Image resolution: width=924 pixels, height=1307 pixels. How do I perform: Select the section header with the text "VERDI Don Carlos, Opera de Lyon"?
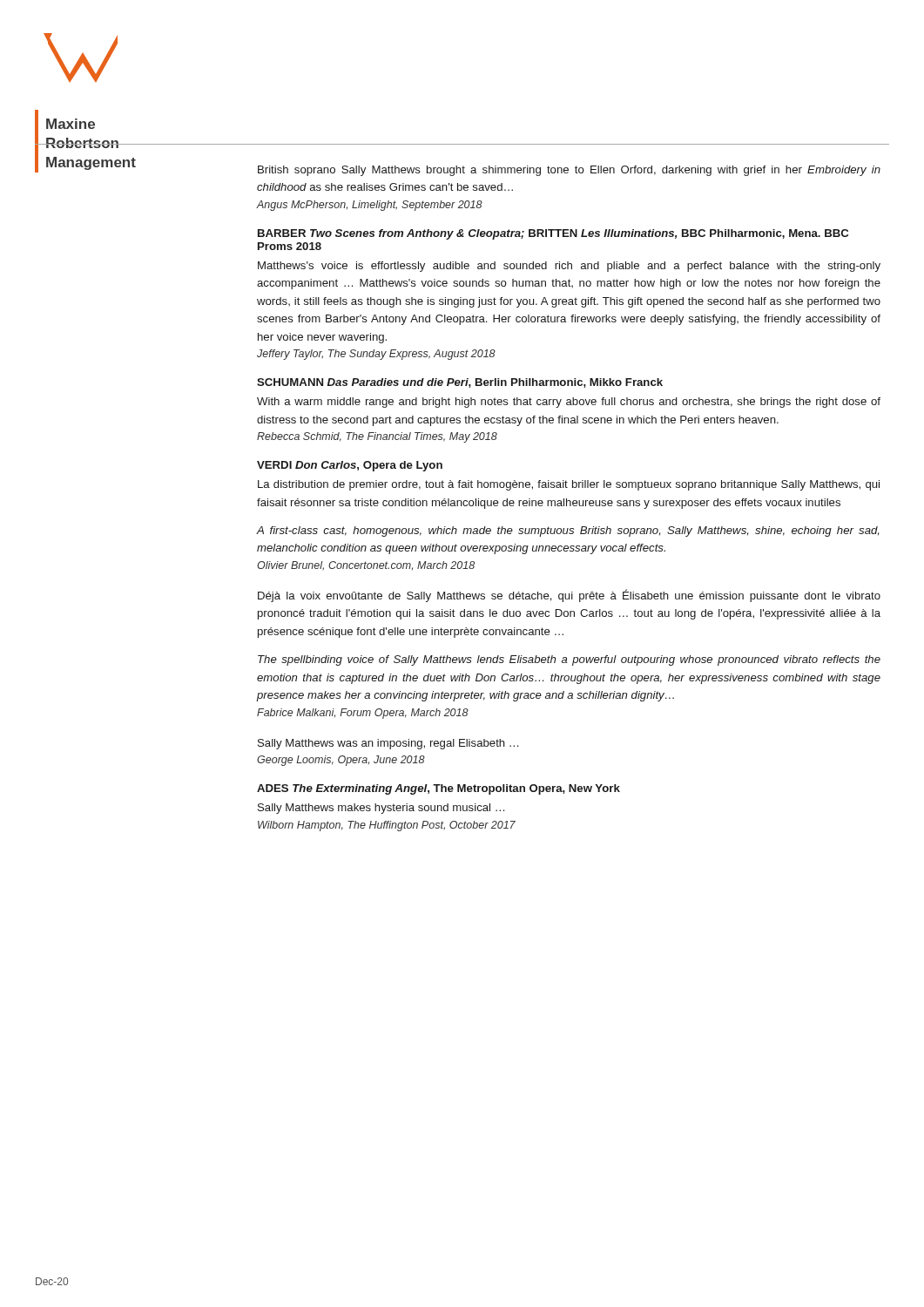[x=350, y=465]
